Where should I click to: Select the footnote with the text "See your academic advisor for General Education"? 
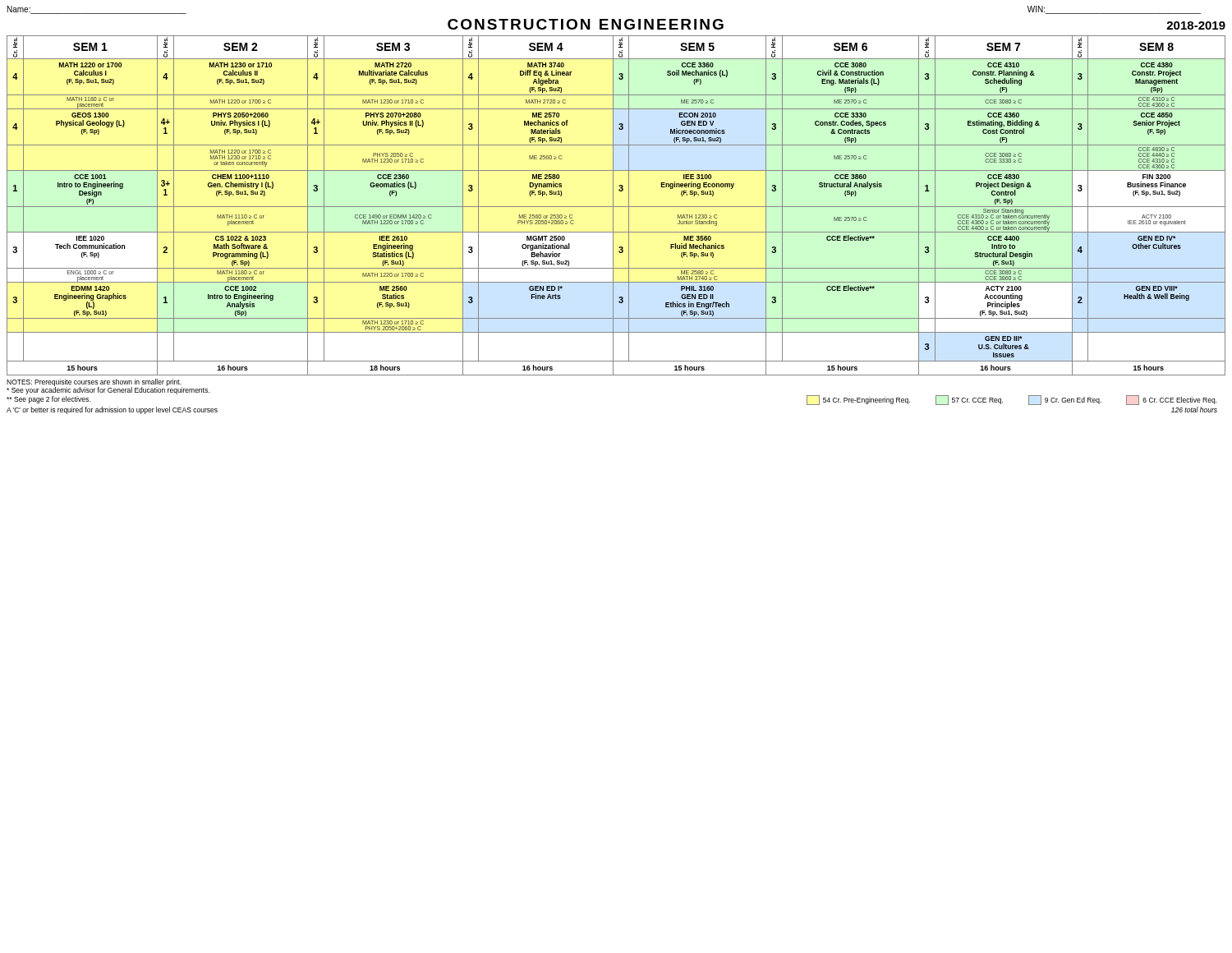click(108, 390)
